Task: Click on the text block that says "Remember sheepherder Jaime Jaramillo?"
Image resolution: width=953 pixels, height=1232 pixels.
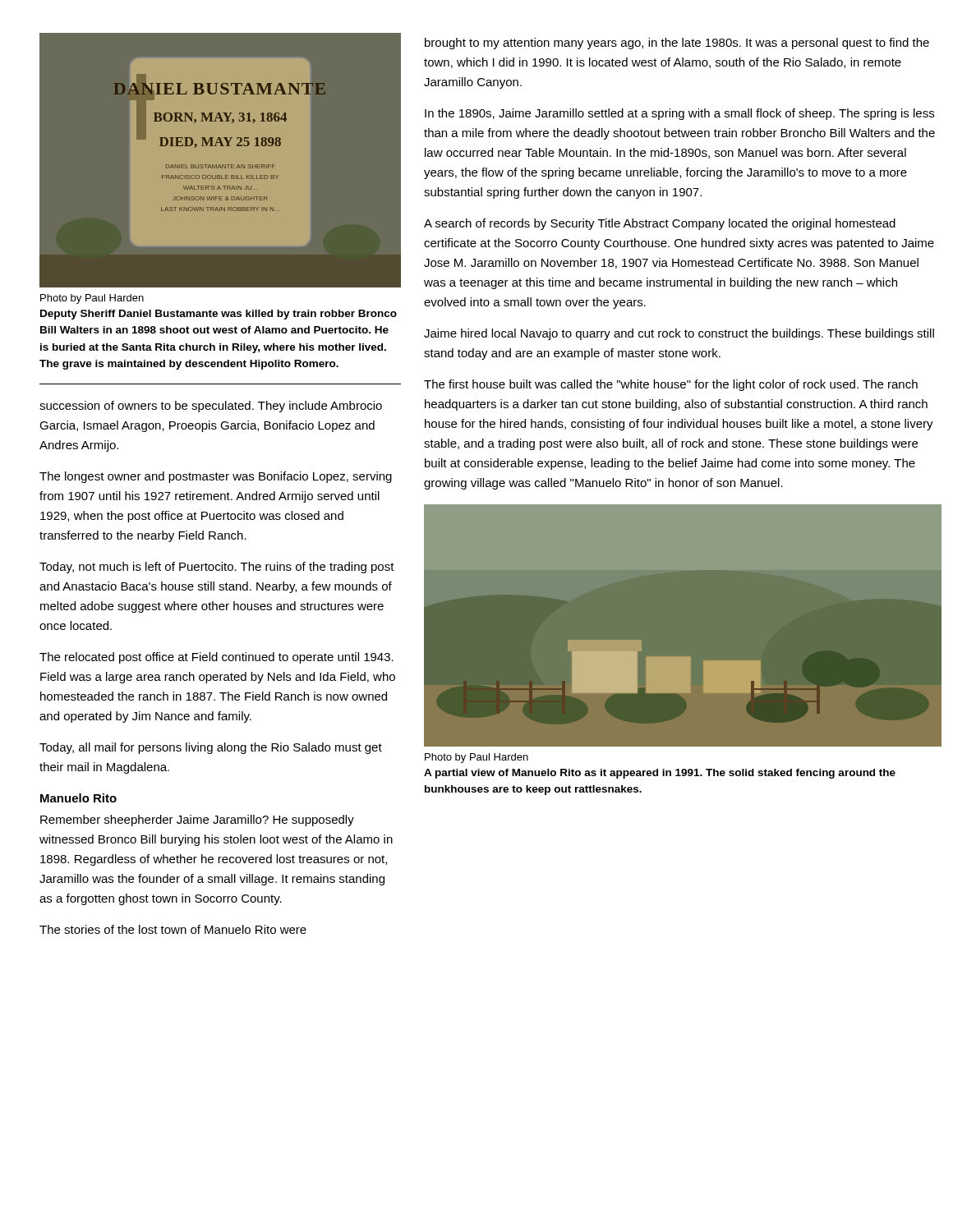Action: point(220,859)
